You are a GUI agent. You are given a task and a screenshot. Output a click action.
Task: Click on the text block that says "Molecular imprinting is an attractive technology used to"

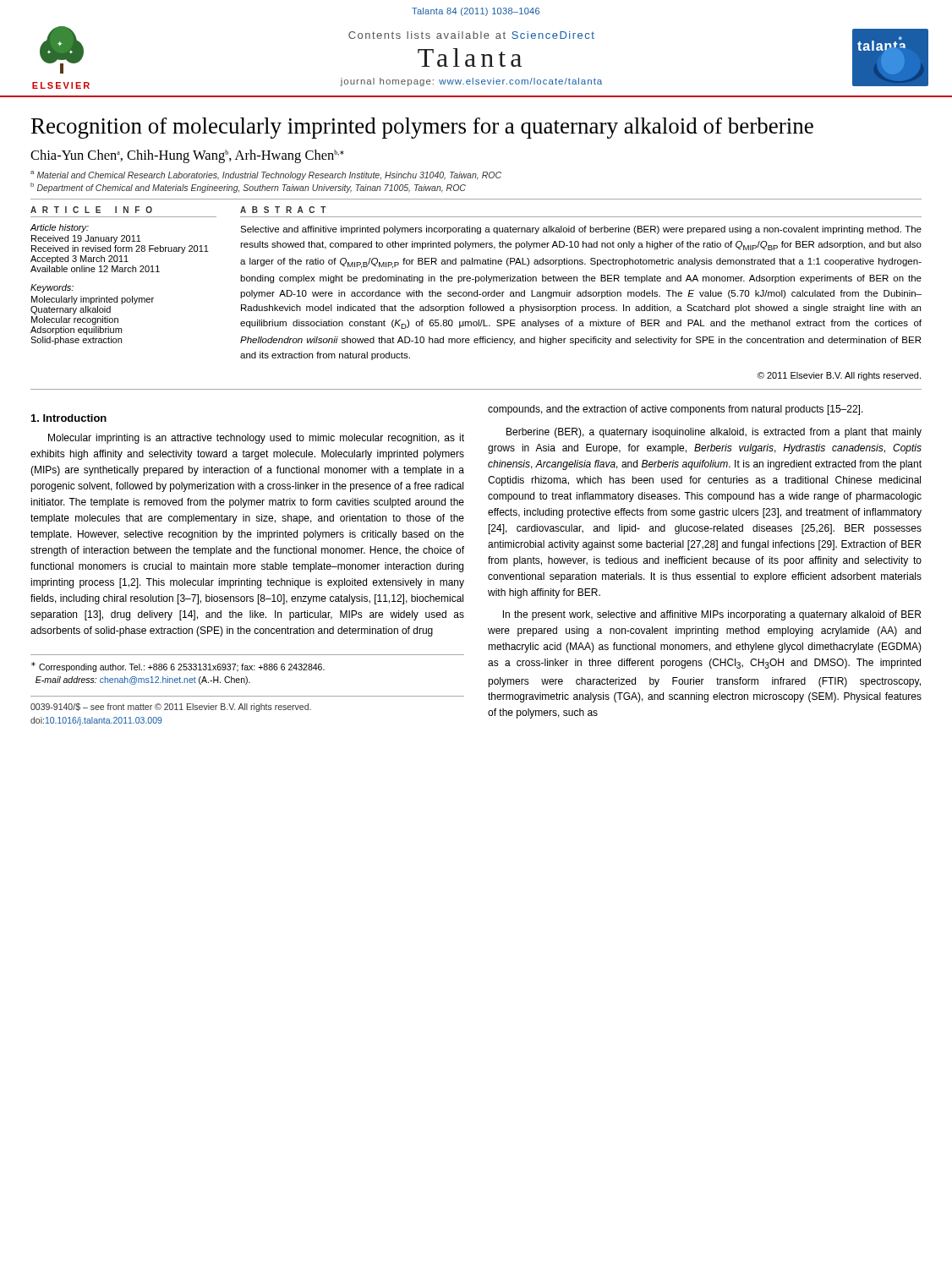[x=247, y=534]
